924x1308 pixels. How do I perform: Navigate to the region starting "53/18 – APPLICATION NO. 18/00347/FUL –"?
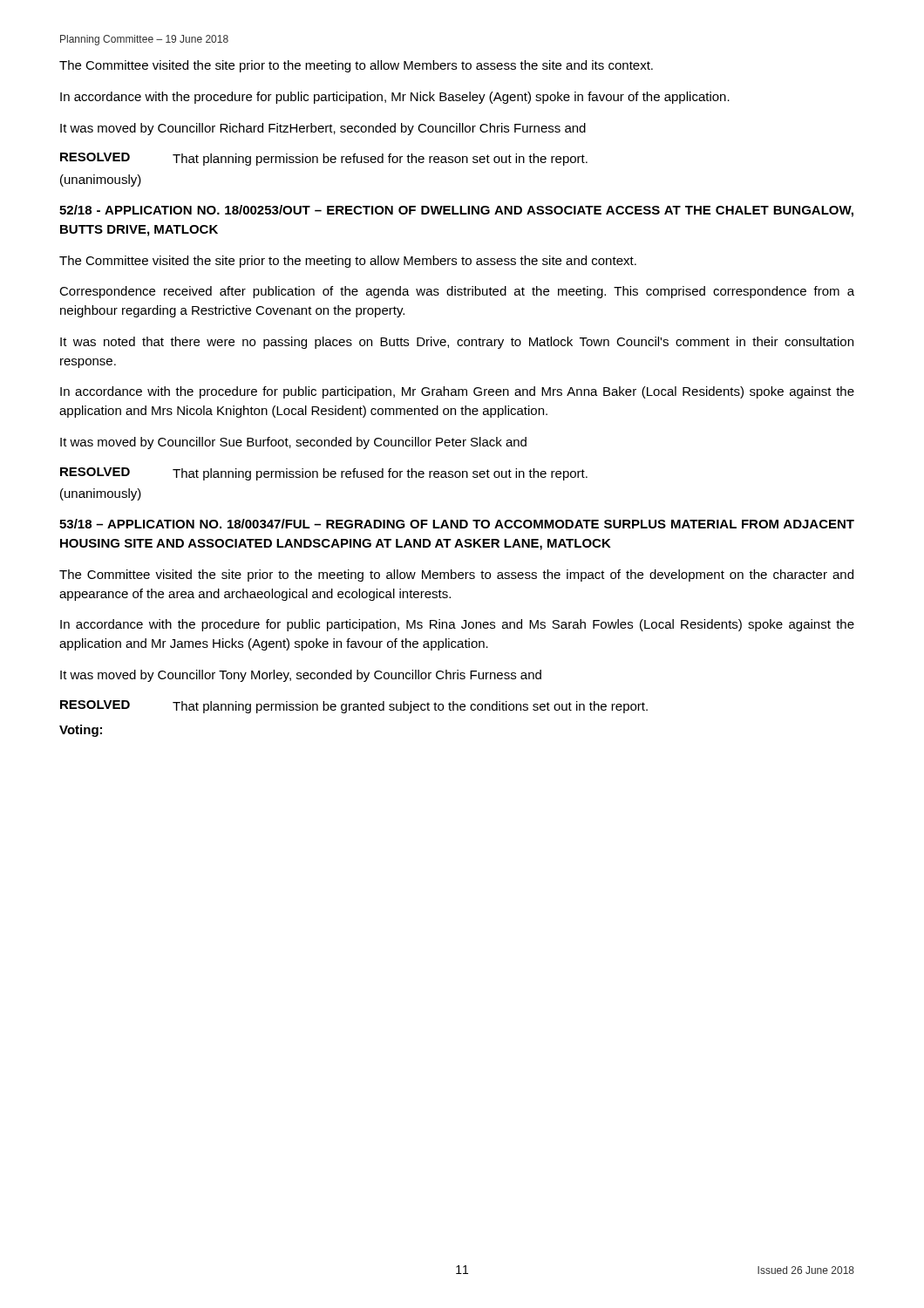click(457, 533)
